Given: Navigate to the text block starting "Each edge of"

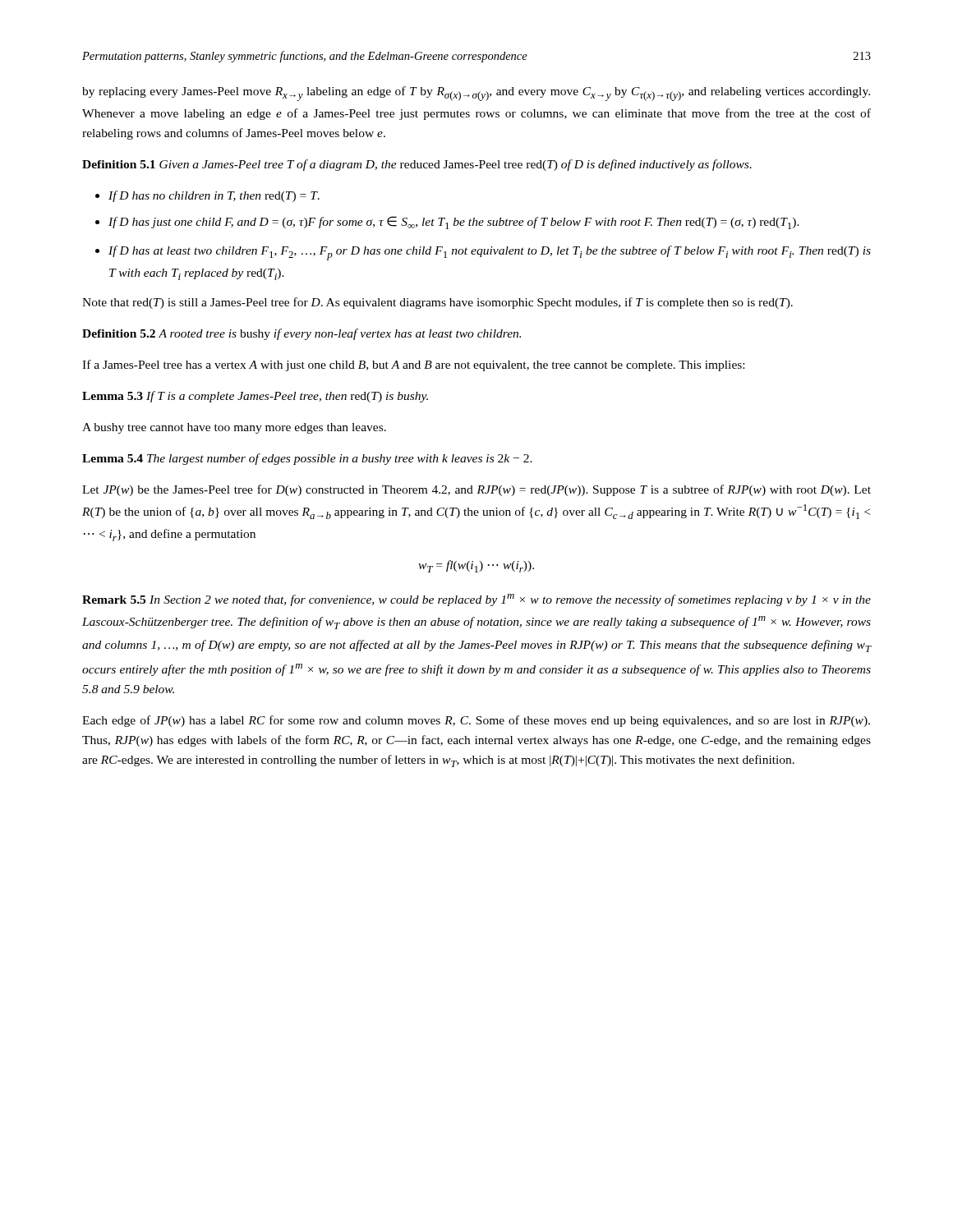Looking at the screenshot, I should [x=476, y=741].
